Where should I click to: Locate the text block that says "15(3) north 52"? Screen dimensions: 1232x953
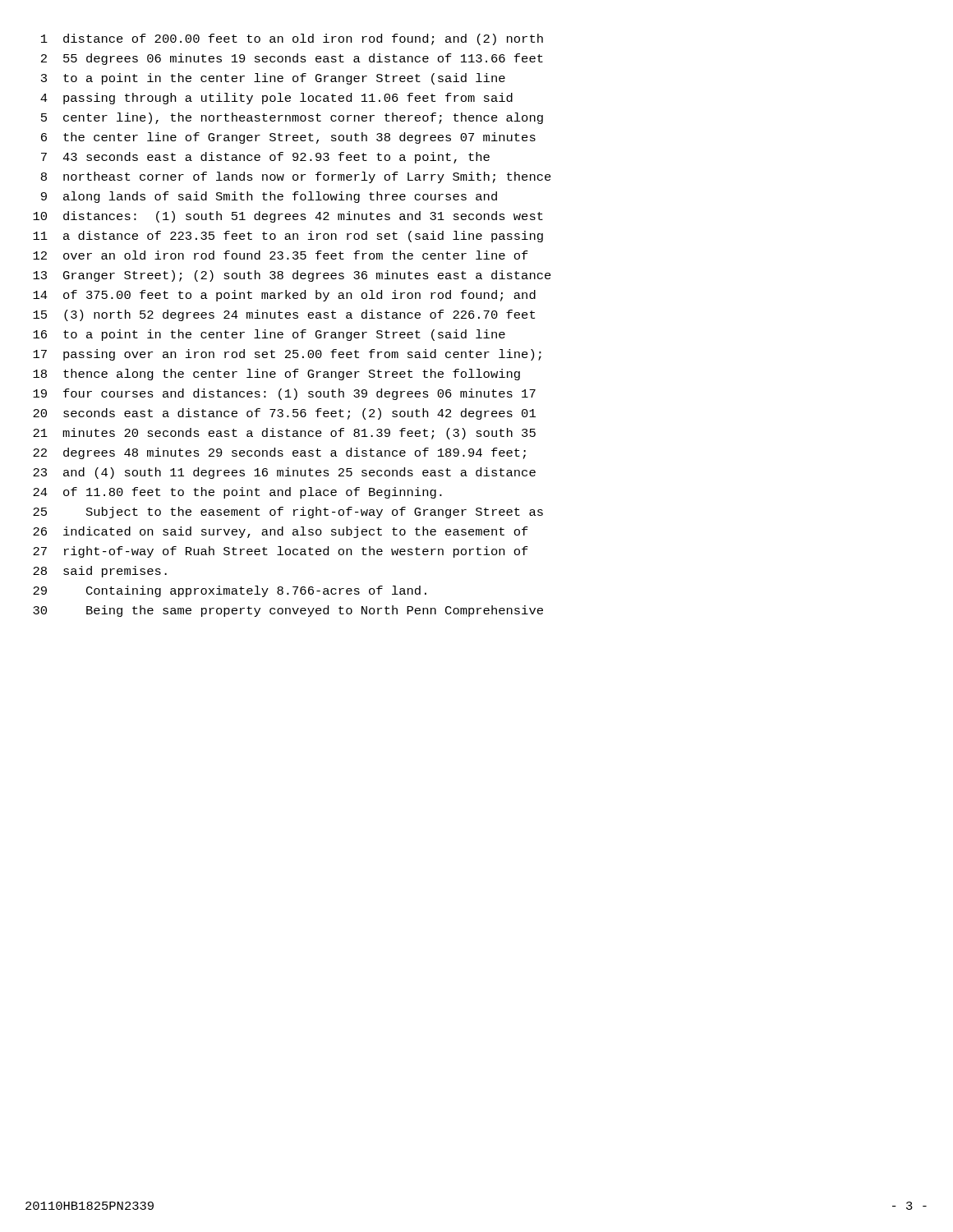coord(476,316)
